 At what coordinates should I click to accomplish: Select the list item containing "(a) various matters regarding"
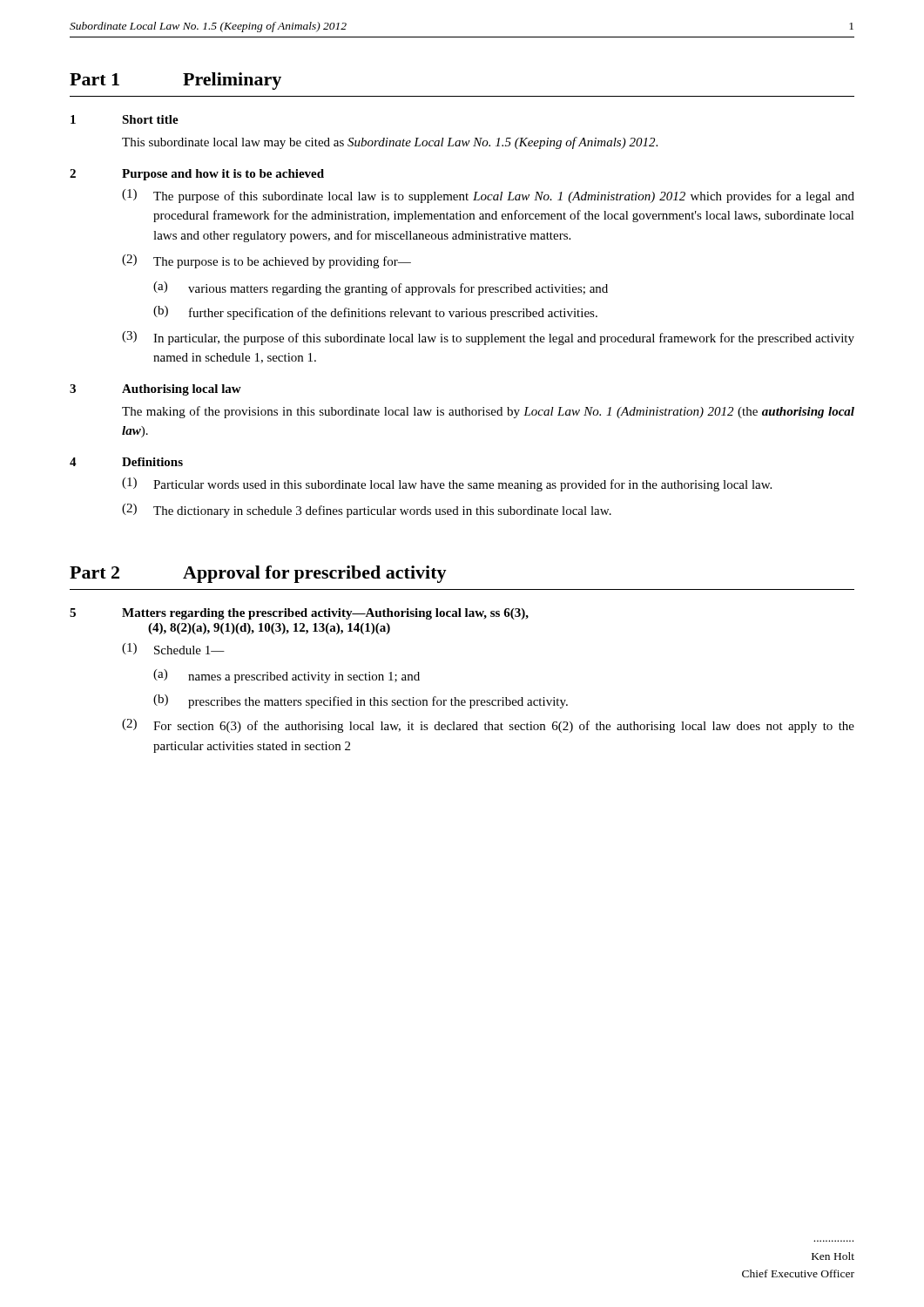click(504, 288)
